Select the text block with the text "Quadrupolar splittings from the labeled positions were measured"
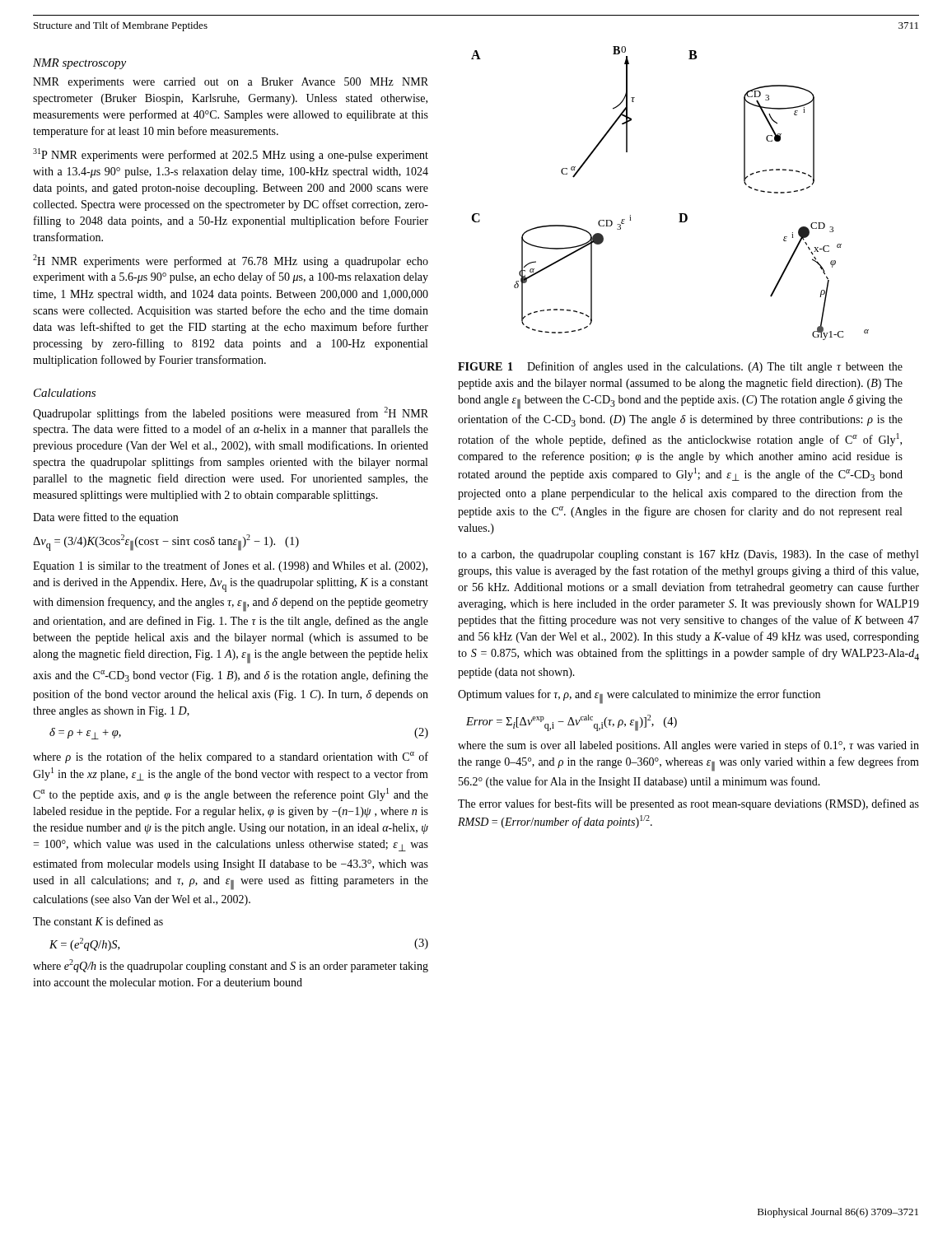Image resolution: width=952 pixels, height=1235 pixels. click(231, 454)
